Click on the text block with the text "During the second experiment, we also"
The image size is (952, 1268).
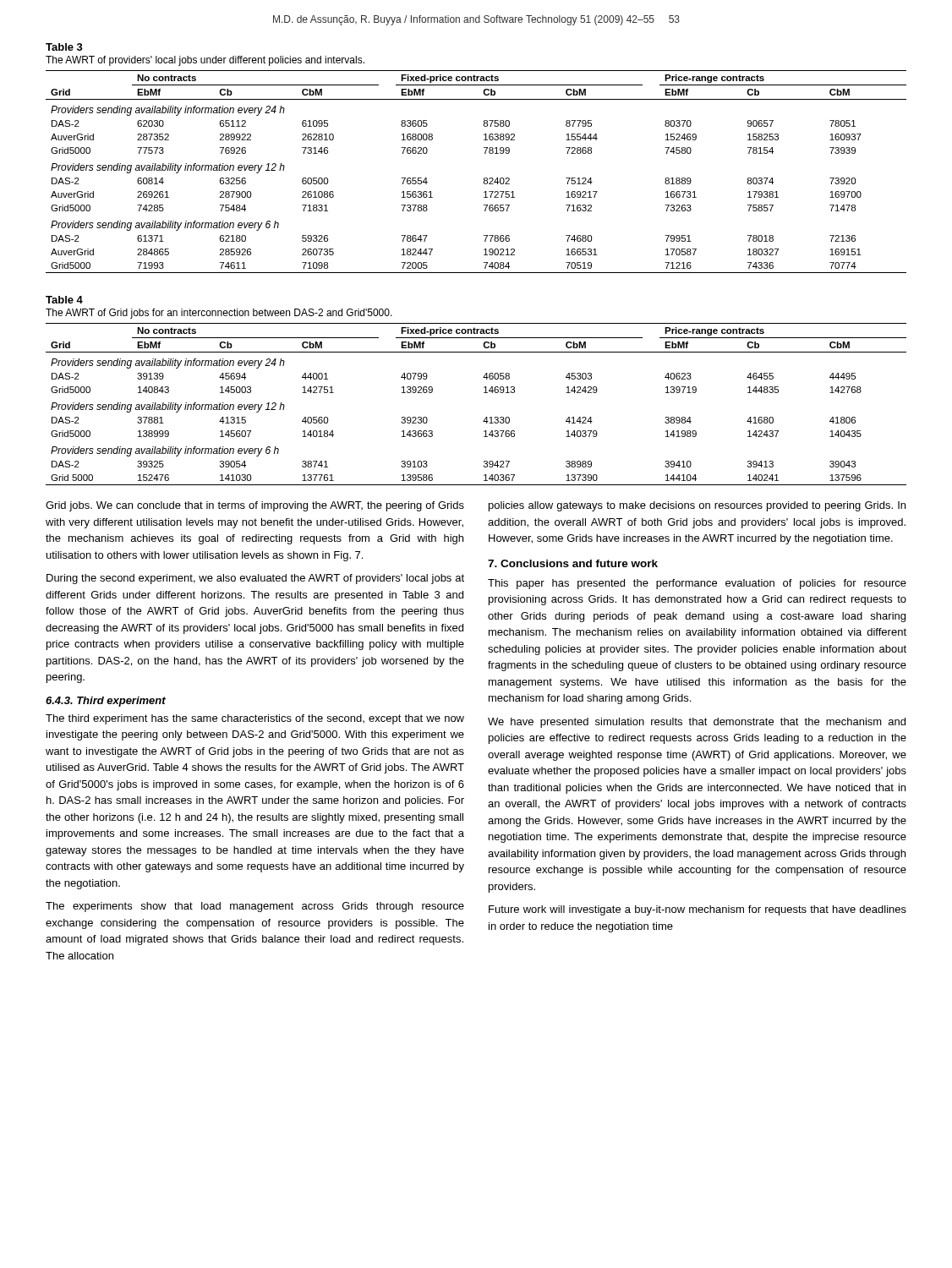[x=255, y=627]
